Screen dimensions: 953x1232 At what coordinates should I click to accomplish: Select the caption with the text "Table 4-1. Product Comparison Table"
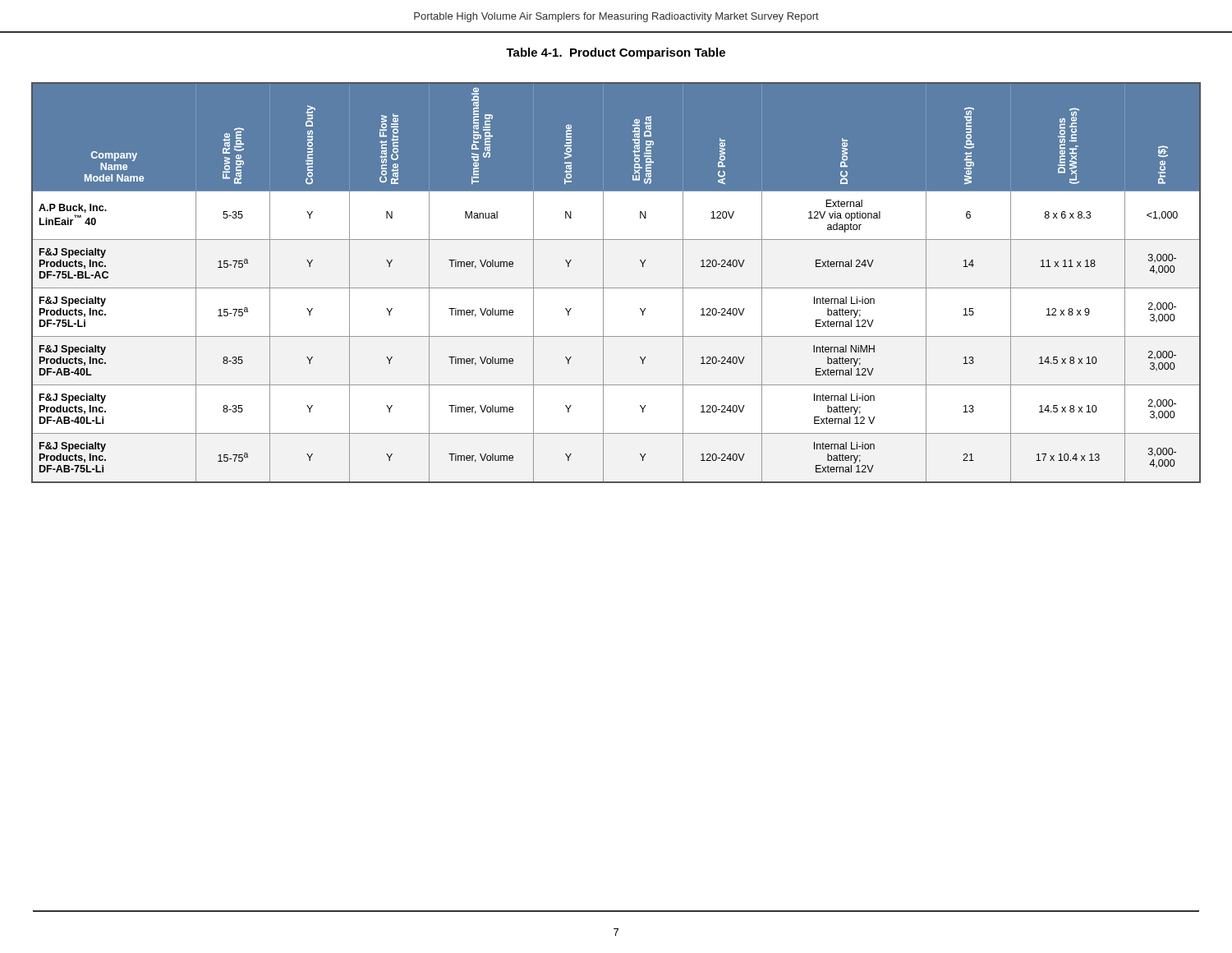(x=616, y=52)
